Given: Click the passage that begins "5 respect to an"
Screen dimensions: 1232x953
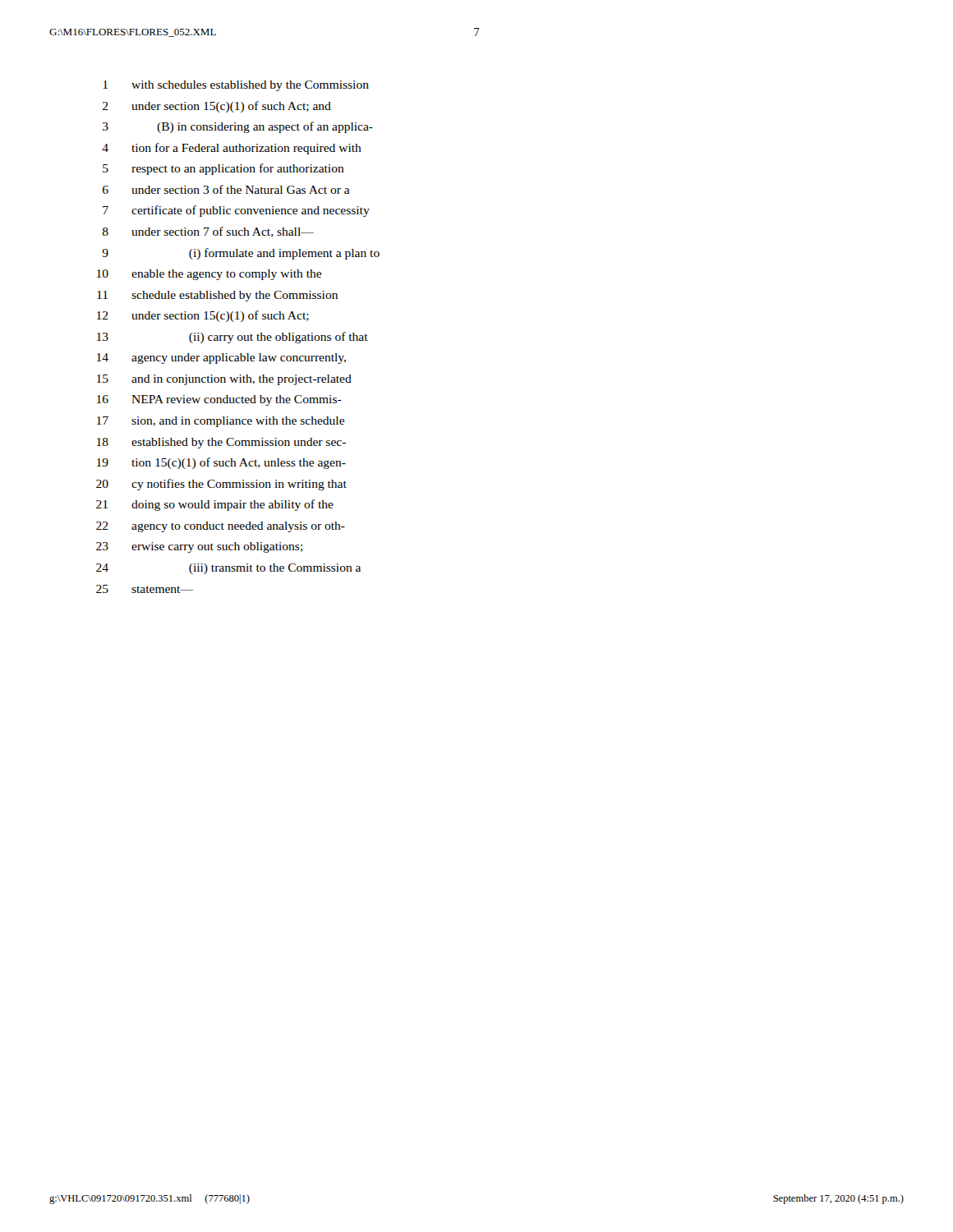Looking at the screenshot, I should tap(223, 169).
